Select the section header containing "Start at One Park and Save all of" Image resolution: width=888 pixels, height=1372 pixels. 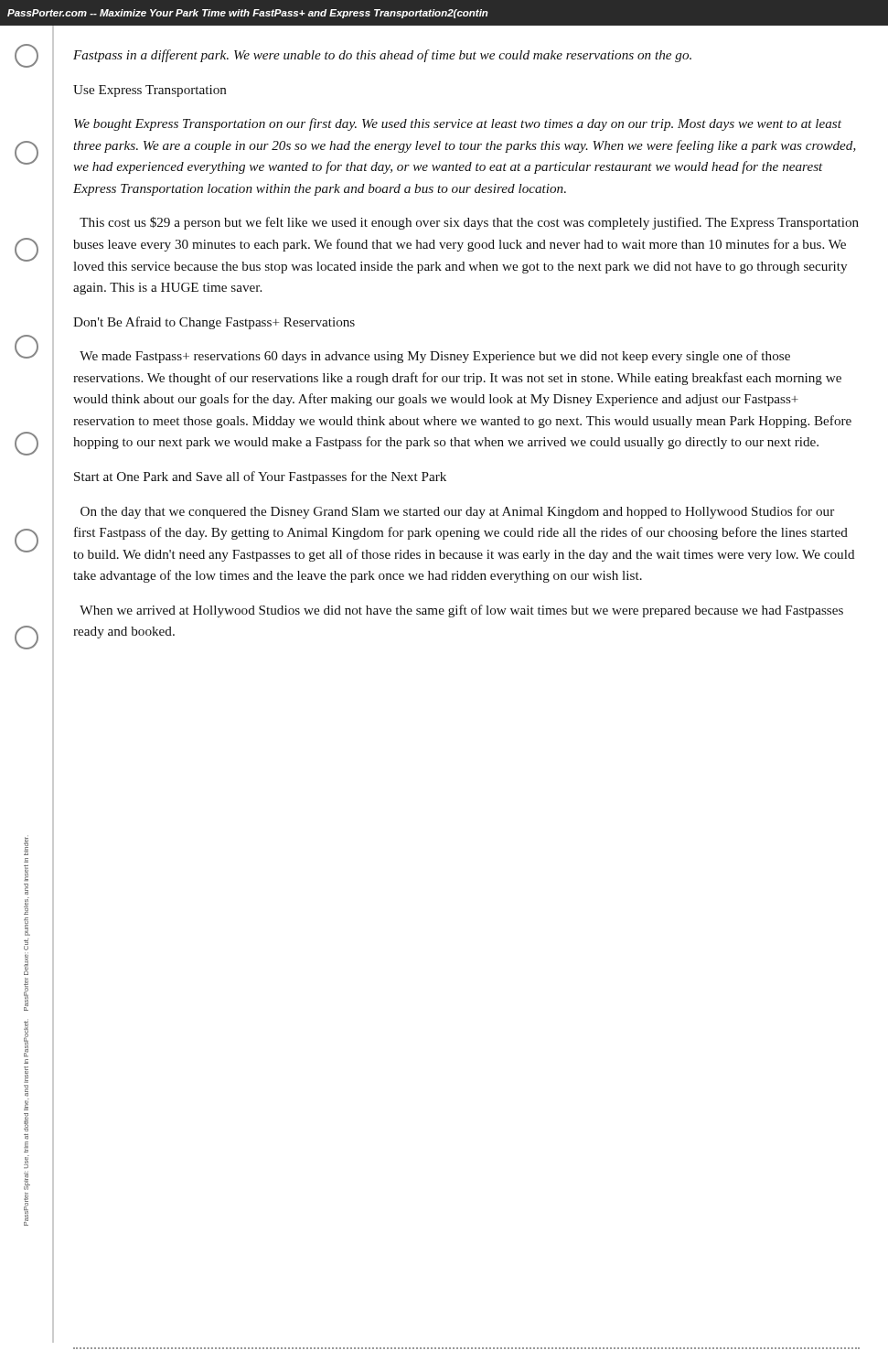coord(260,477)
